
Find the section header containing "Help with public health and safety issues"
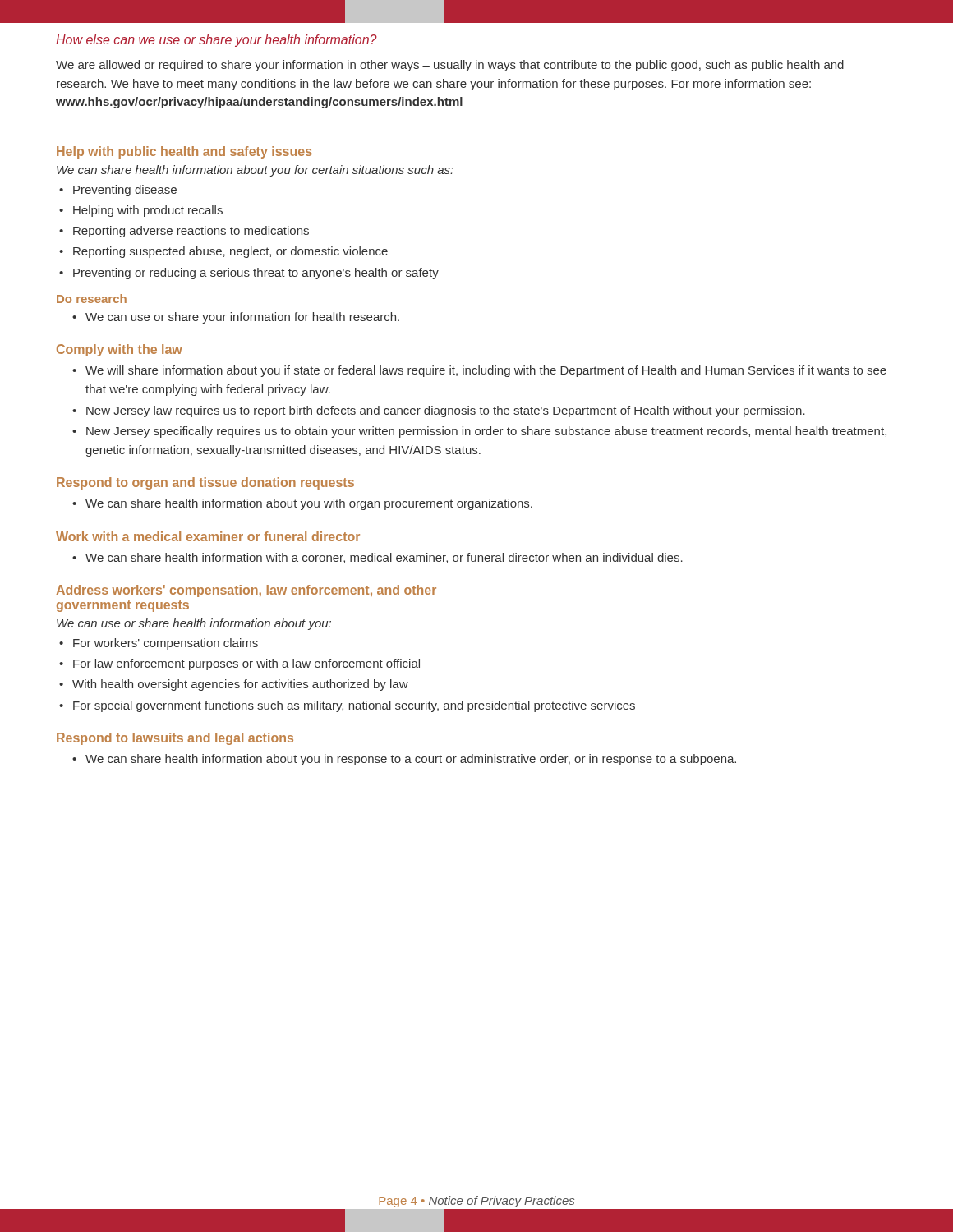(184, 152)
